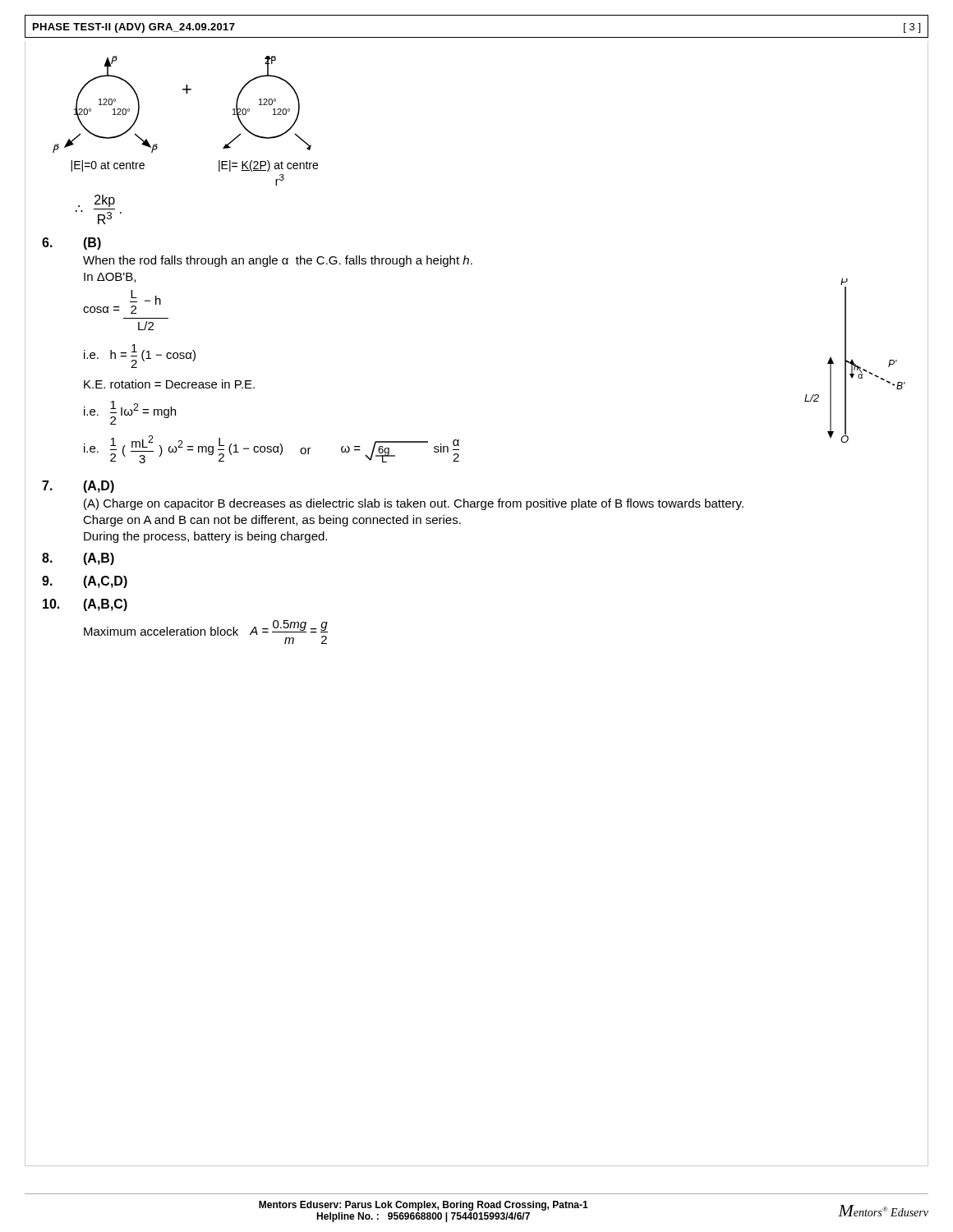Select the formula containing "i.e. 1 2 ( mL2 3"
Image resolution: width=953 pixels, height=1232 pixels.
pyautogui.click(x=271, y=450)
